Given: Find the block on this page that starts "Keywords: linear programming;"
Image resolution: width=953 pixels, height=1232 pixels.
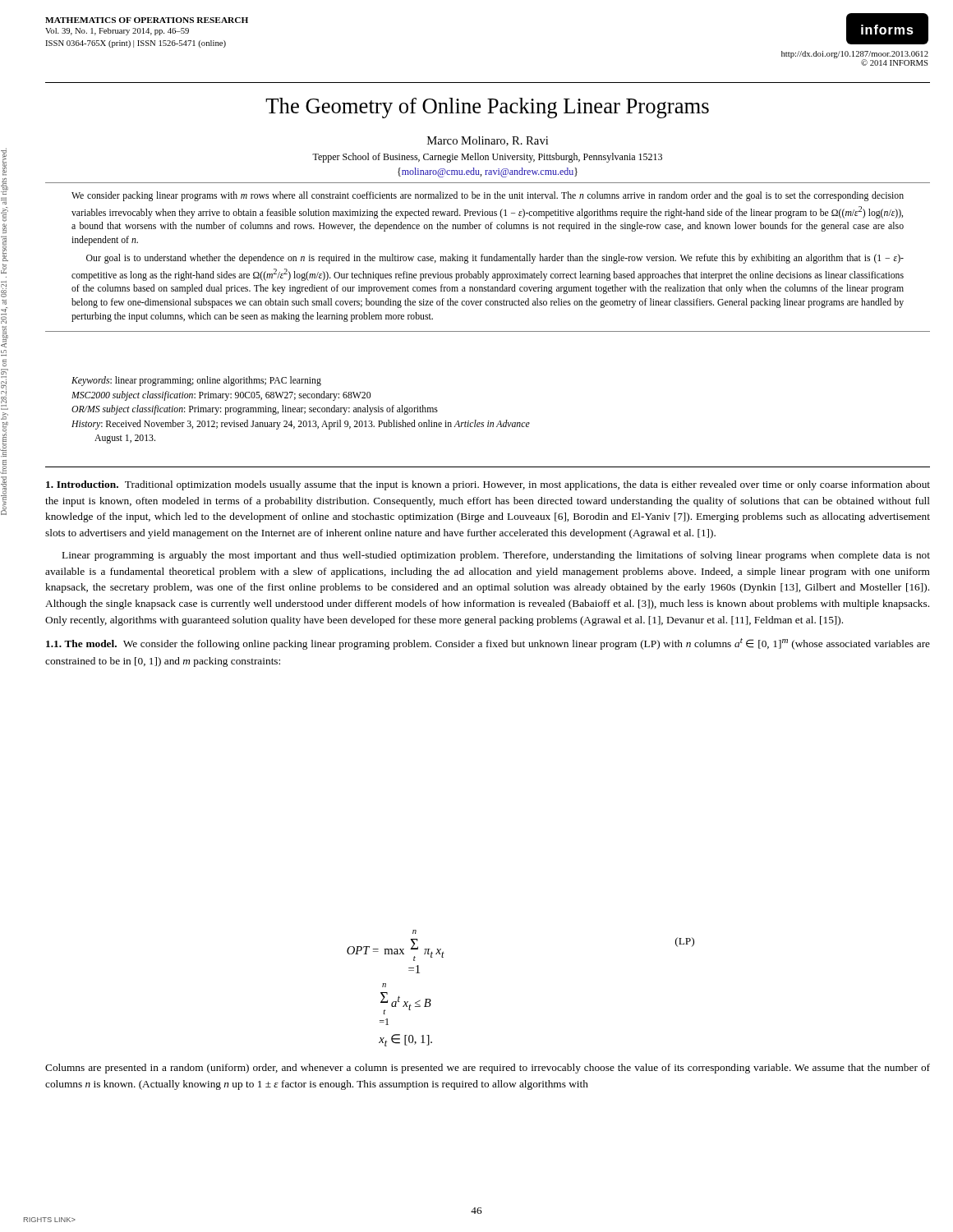Looking at the screenshot, I should (x=301, y=410).
